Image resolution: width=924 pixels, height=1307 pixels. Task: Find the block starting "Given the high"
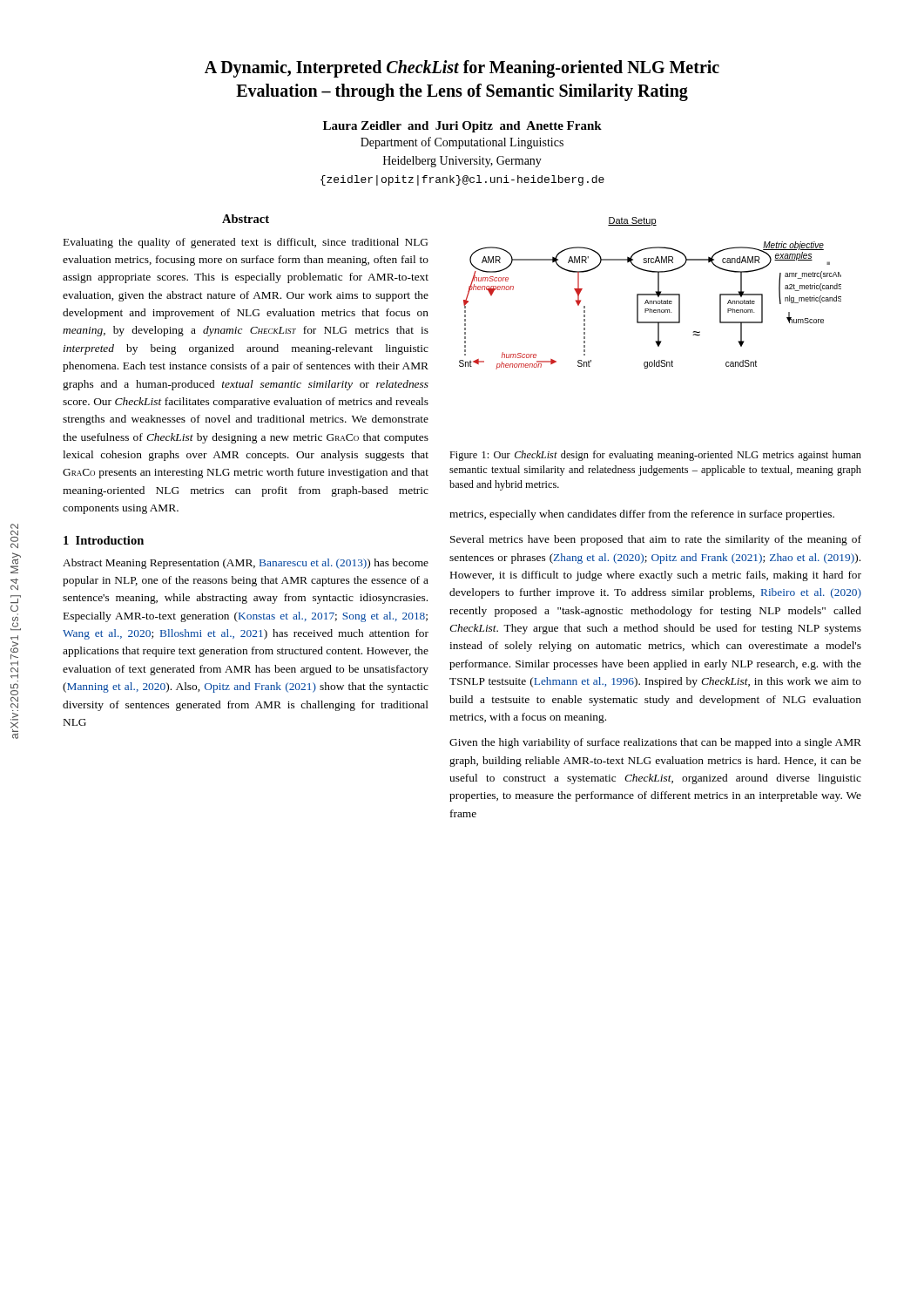point(655,778)
